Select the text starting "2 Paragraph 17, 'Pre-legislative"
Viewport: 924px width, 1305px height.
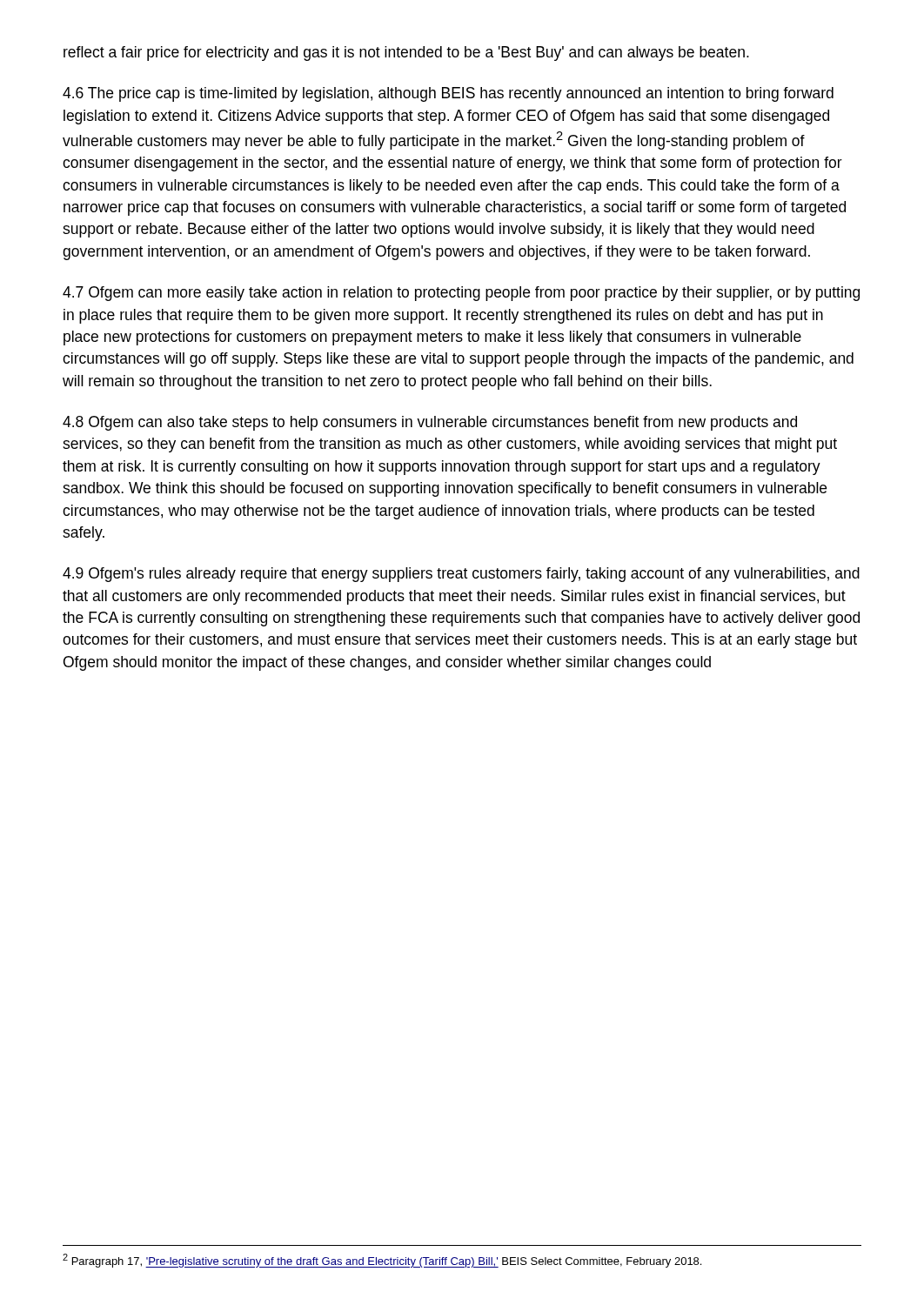pyautogui.click(x=383, y=1260)
